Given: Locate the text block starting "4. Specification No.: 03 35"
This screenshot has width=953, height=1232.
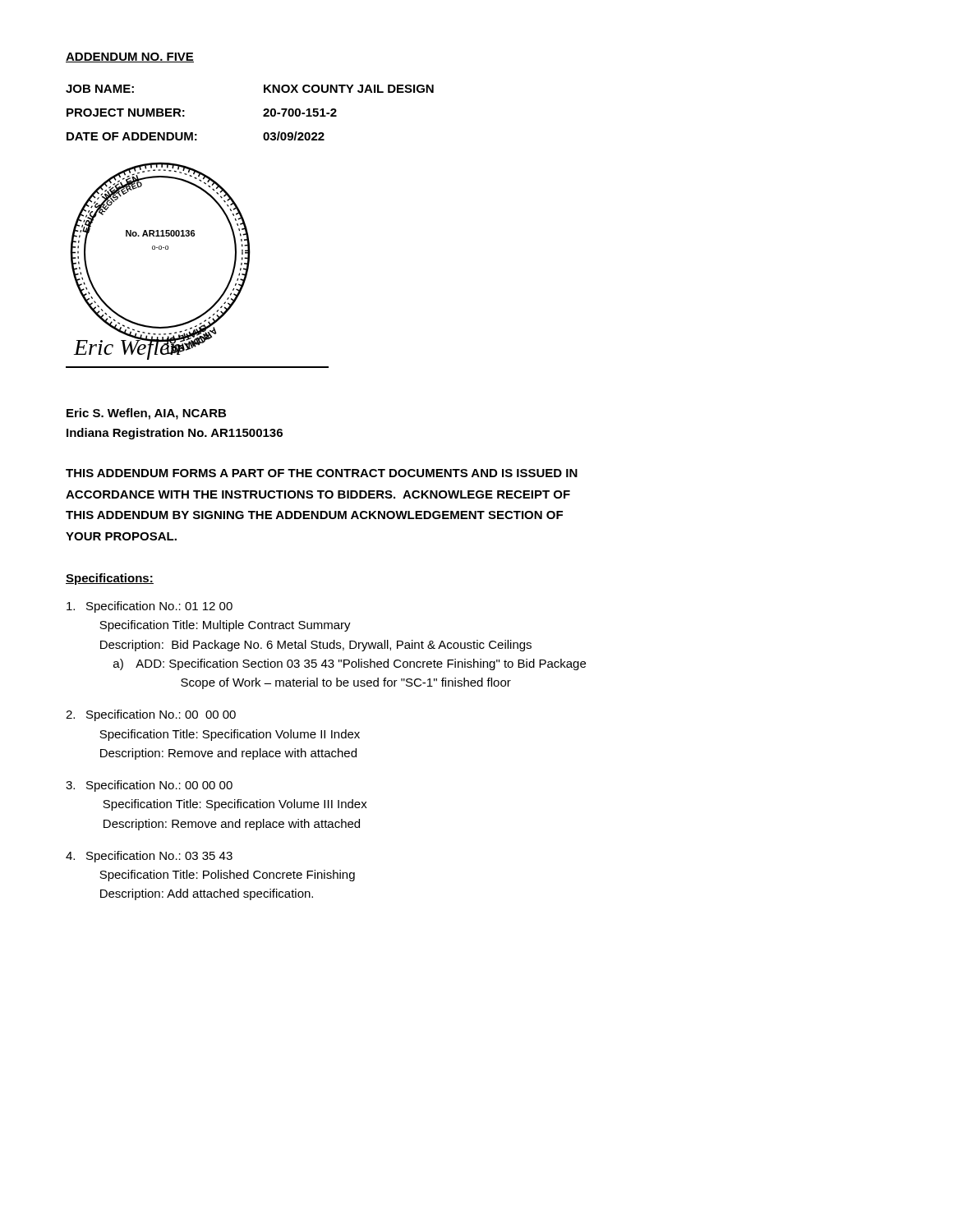Looking at the screenshot, I should click(149, 857).
